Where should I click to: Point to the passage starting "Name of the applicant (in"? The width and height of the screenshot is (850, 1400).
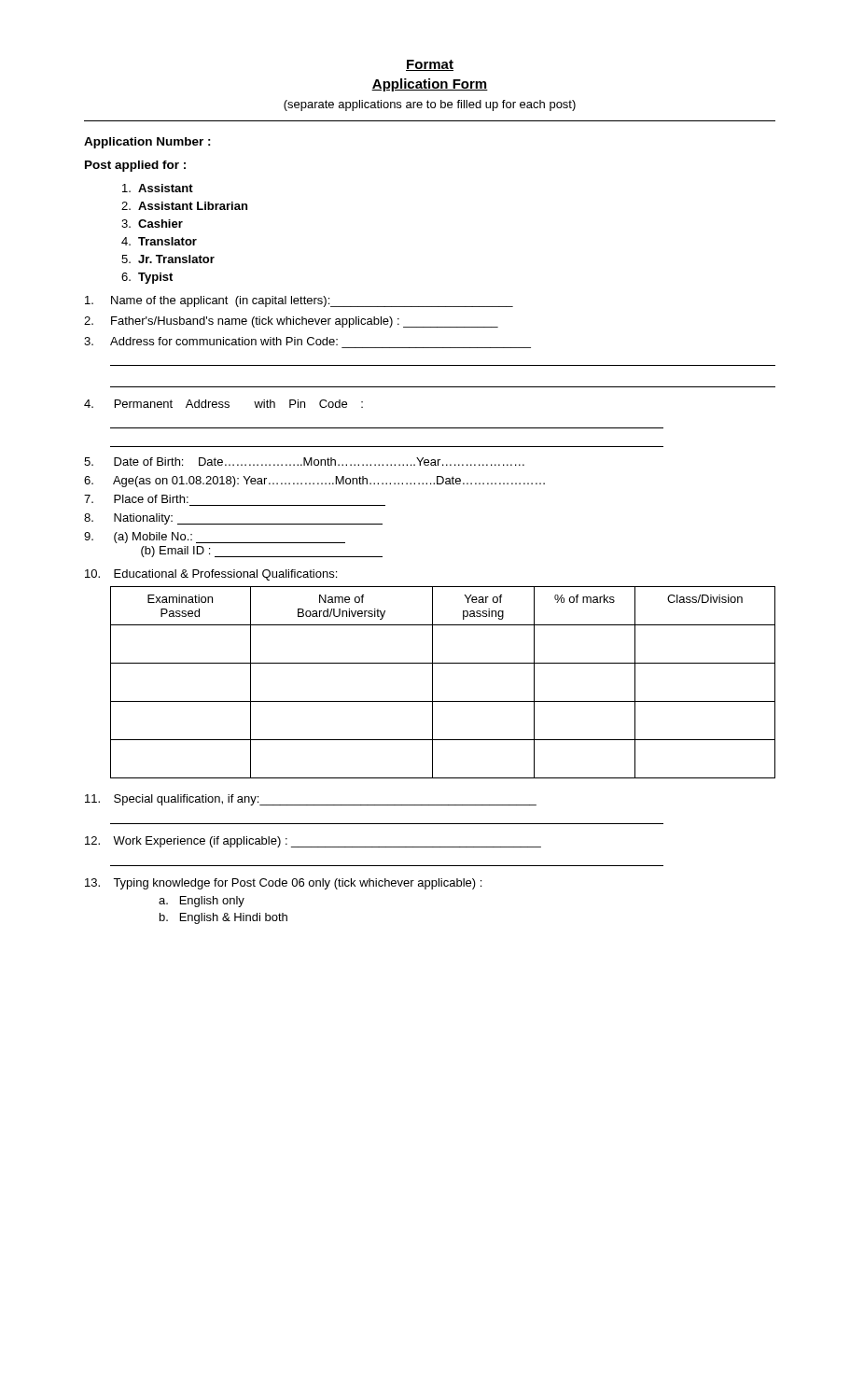(x=430, y=300)
